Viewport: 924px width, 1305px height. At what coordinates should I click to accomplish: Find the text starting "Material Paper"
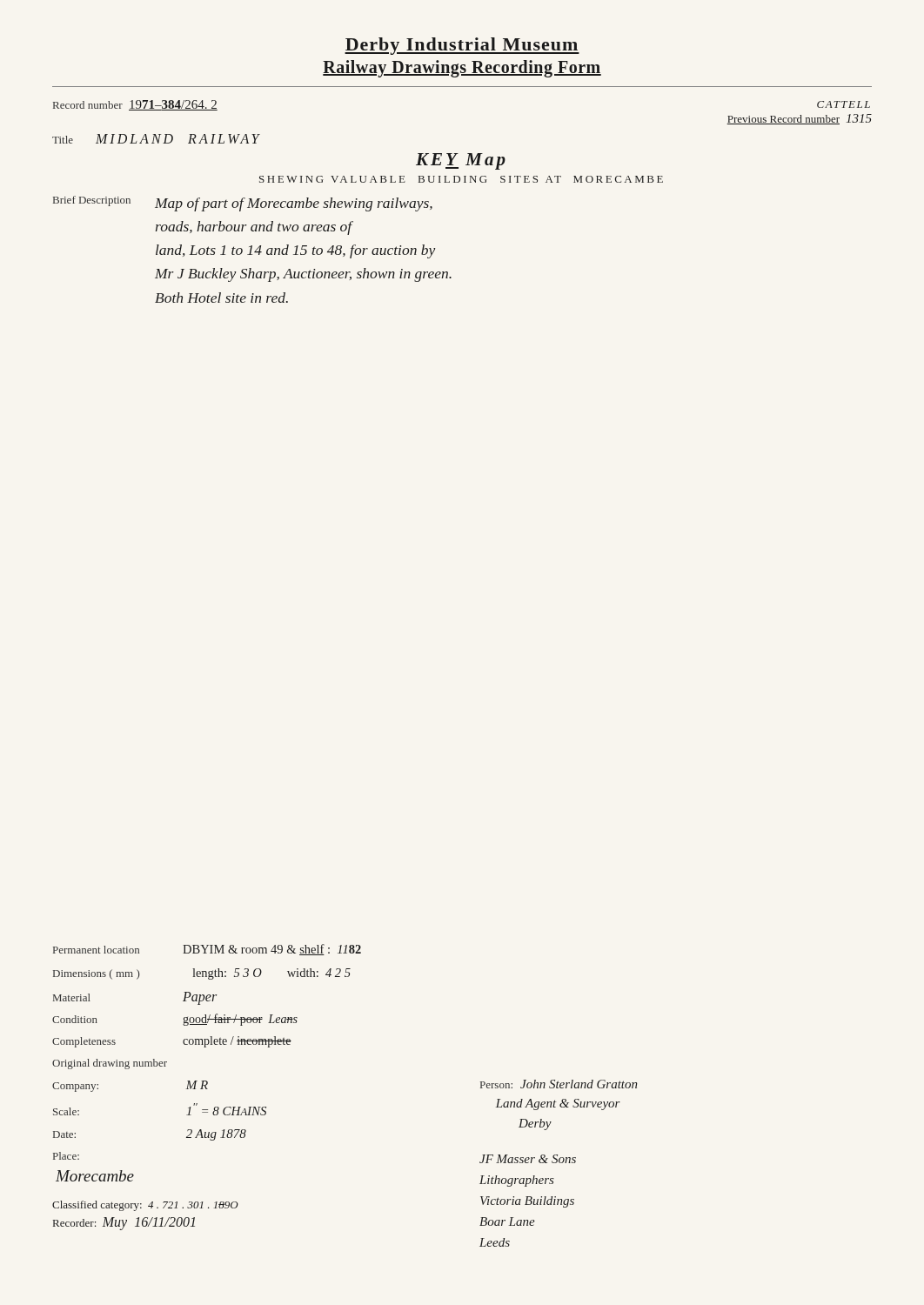(x=71, y=998)
